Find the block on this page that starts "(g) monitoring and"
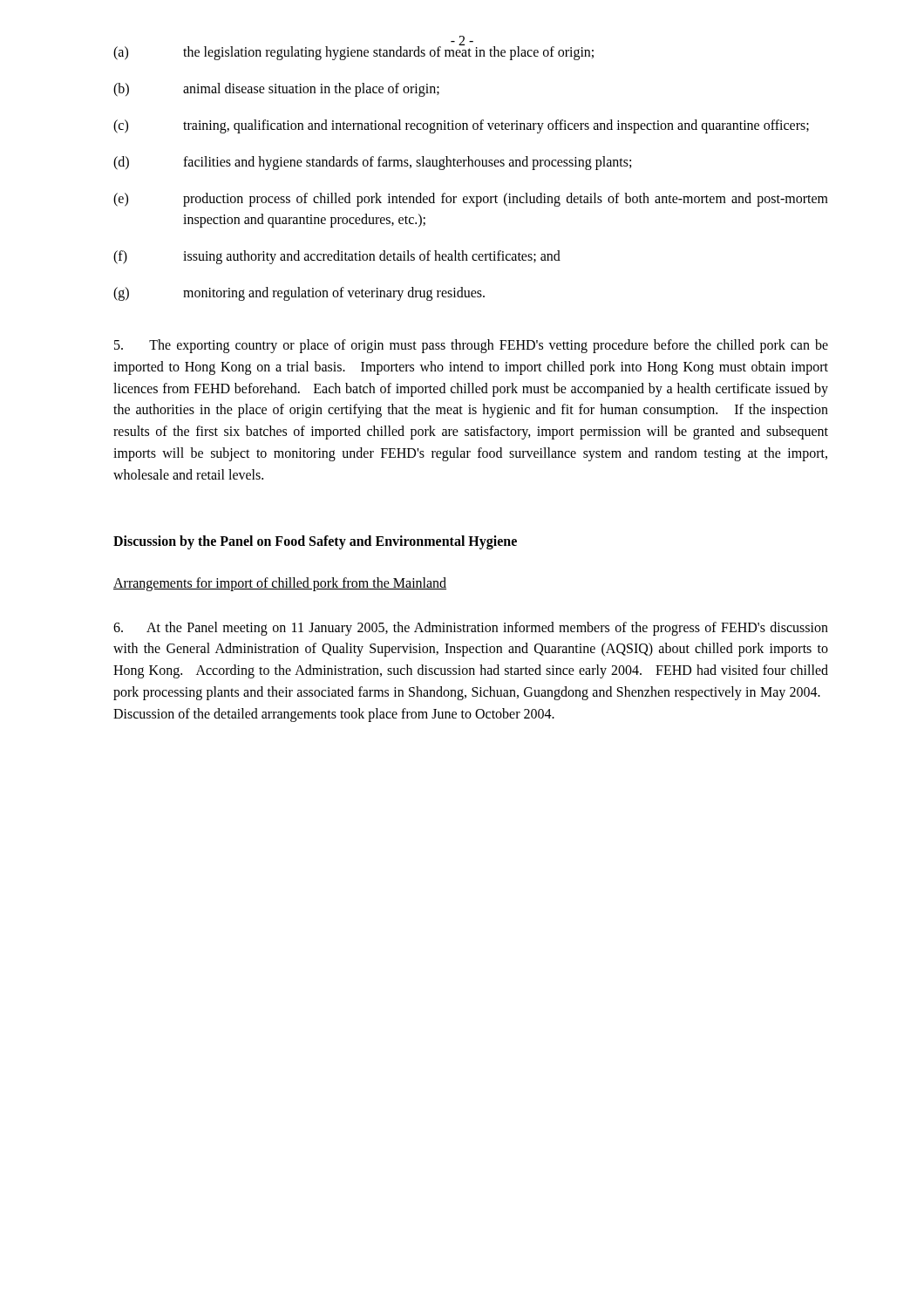Image resolution: width=924 pixels, height=1308 pixels. pyautogui.click(x=471, y=293)
